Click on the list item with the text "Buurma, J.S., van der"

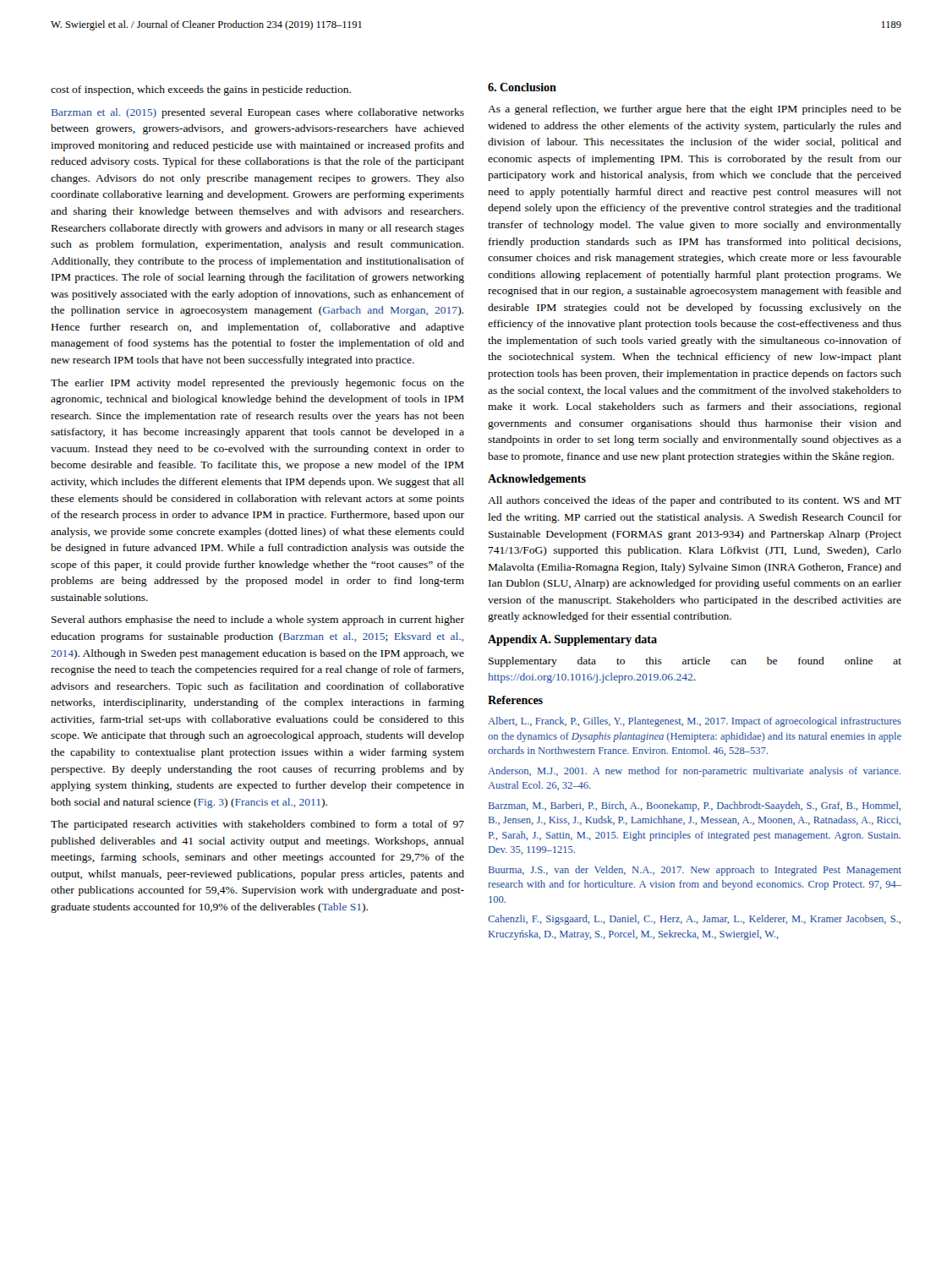(695, 884)
